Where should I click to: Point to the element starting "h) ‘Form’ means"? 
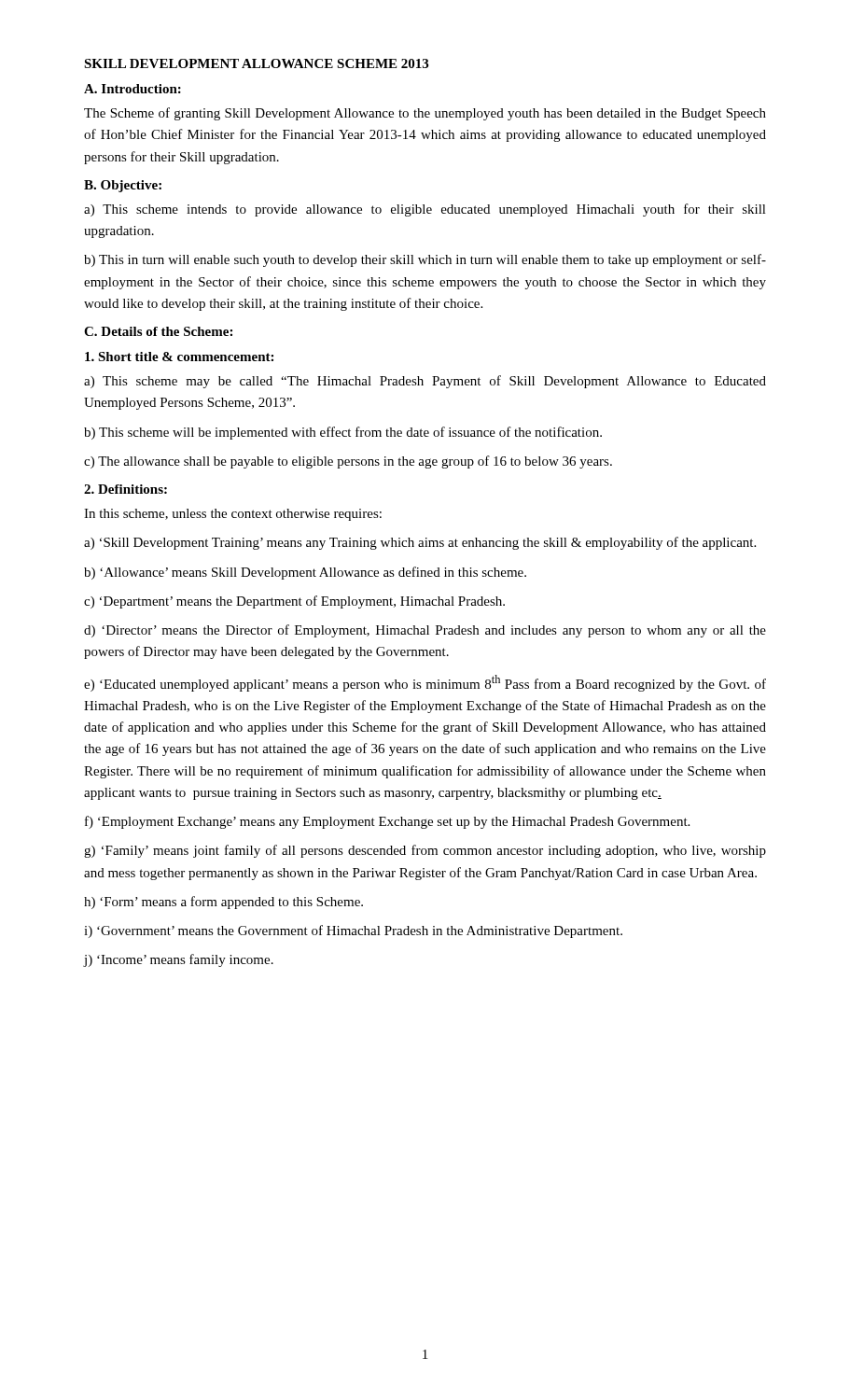(x=223, y=903)
